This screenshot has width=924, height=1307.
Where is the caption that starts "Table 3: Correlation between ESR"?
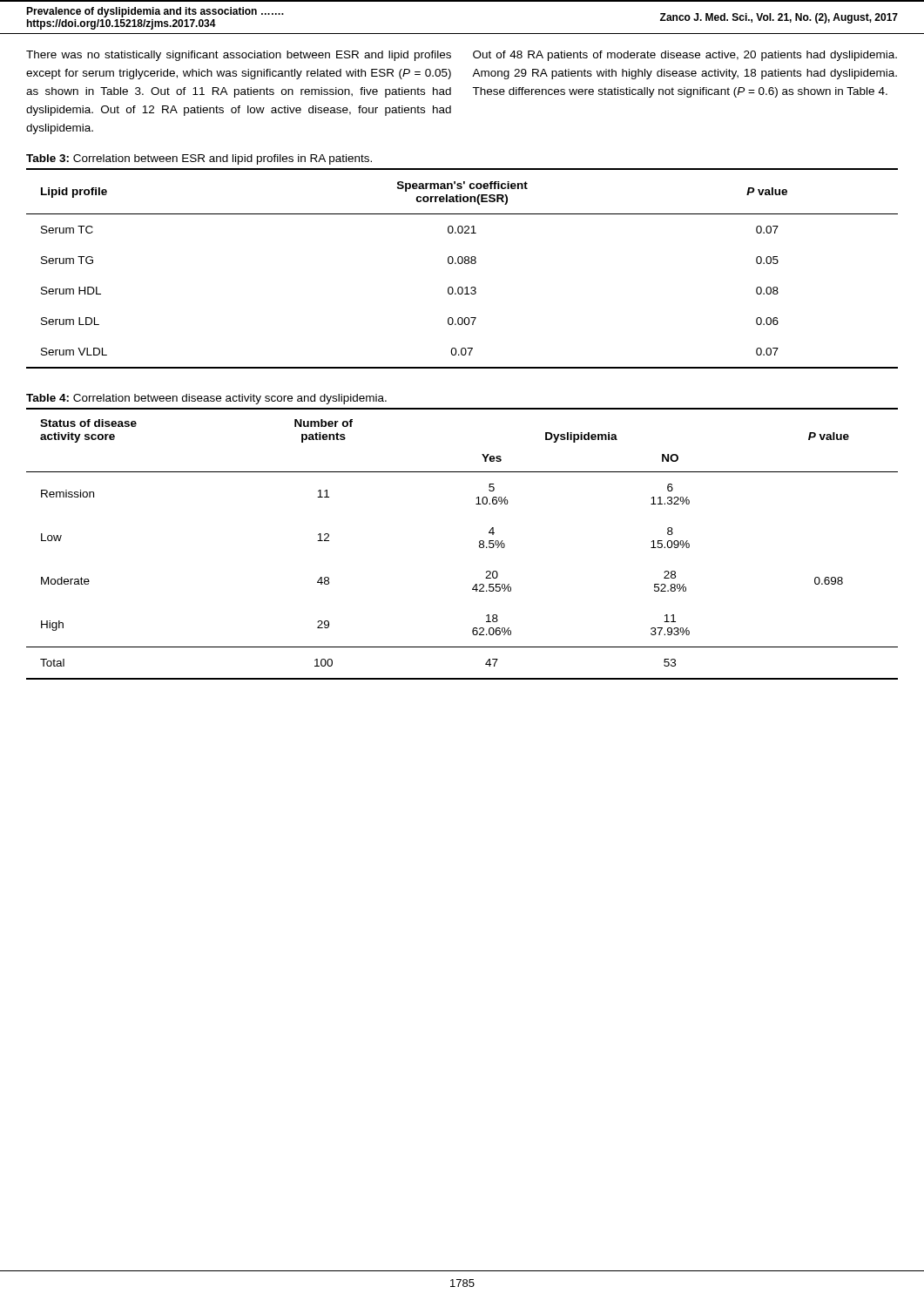point(200,158)
